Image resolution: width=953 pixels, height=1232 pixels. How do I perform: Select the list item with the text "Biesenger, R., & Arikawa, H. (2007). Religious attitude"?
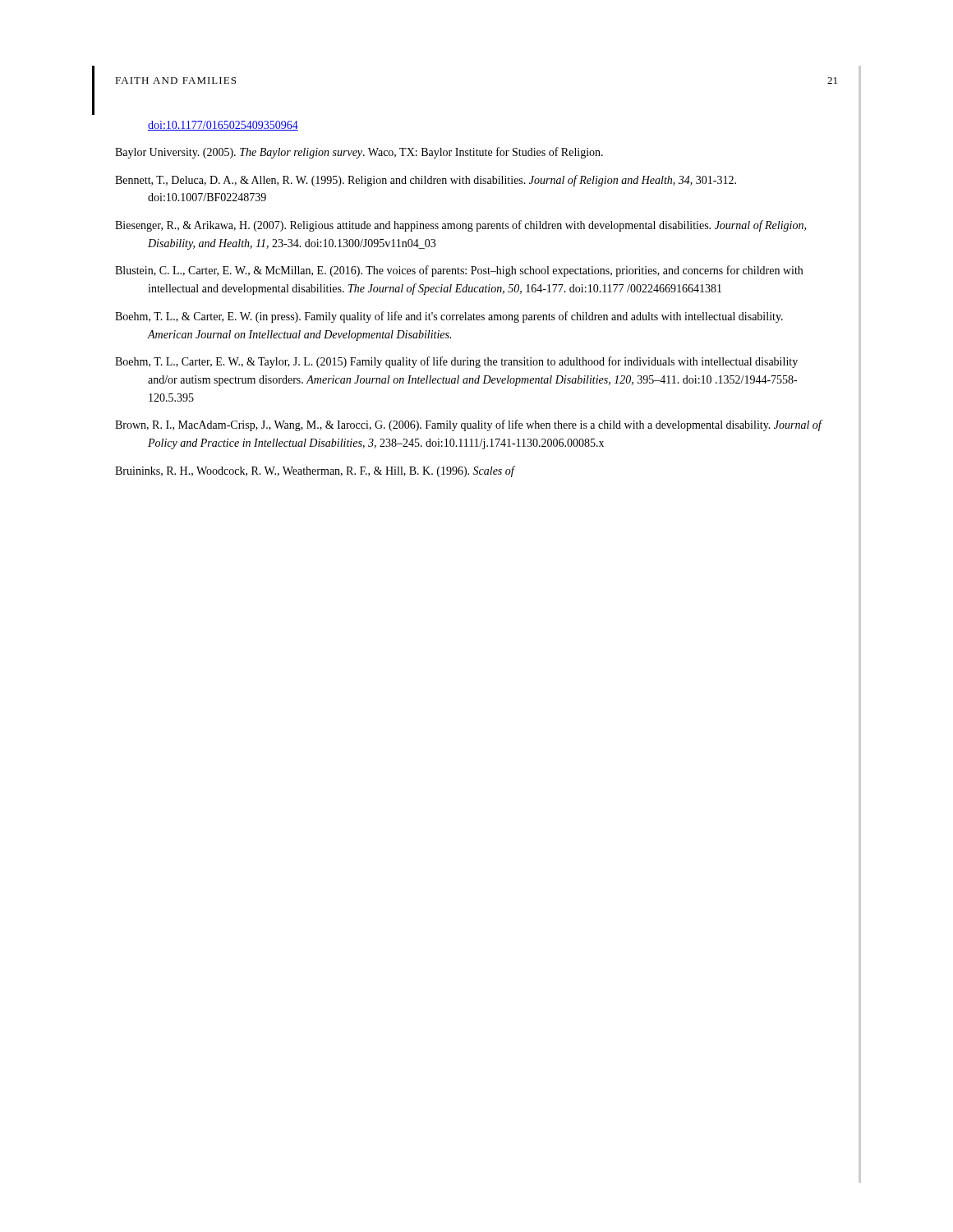[x=461, y=234]
